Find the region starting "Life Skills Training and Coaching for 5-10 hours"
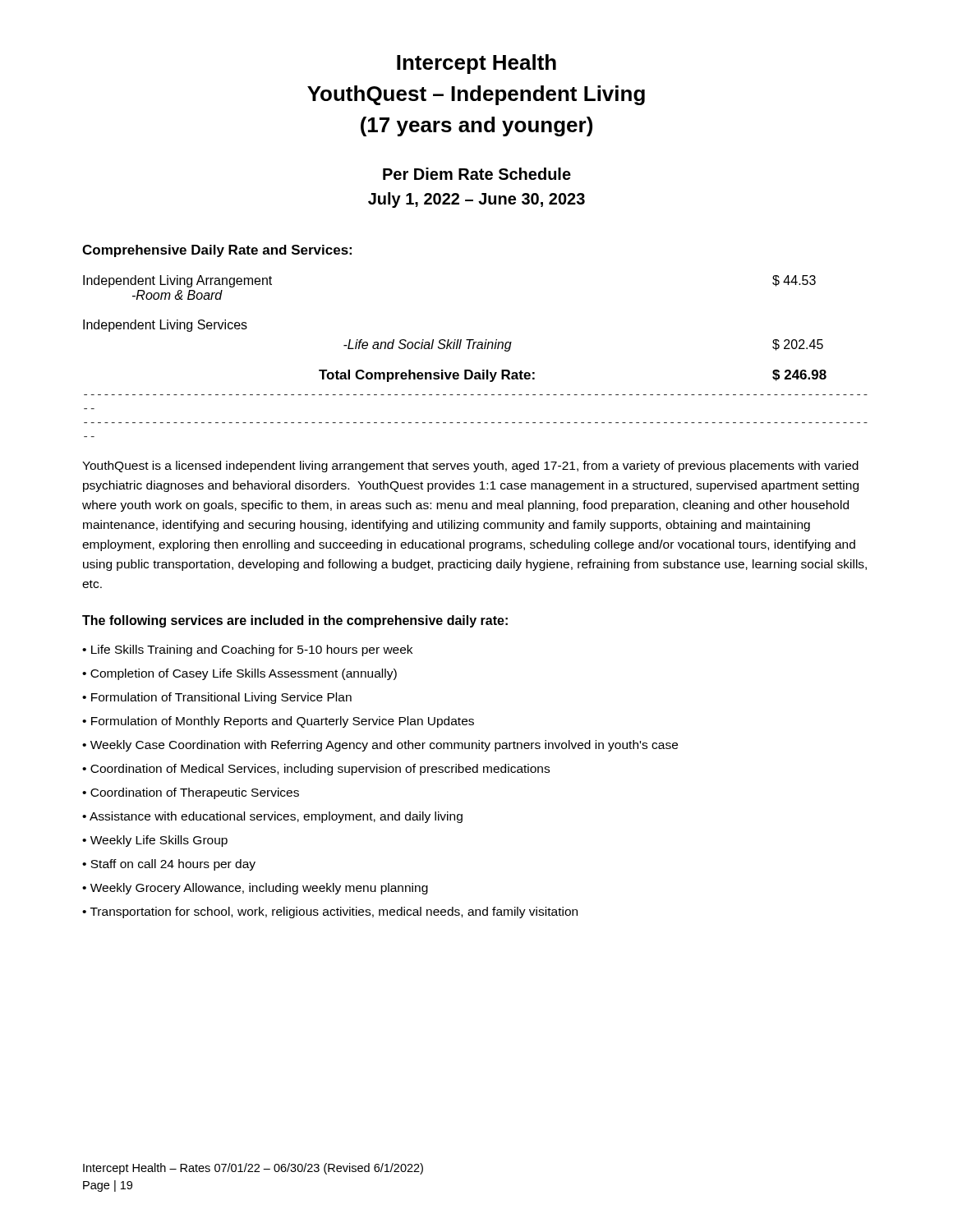The image size is (953, 1232). click(x=252, y=649)
